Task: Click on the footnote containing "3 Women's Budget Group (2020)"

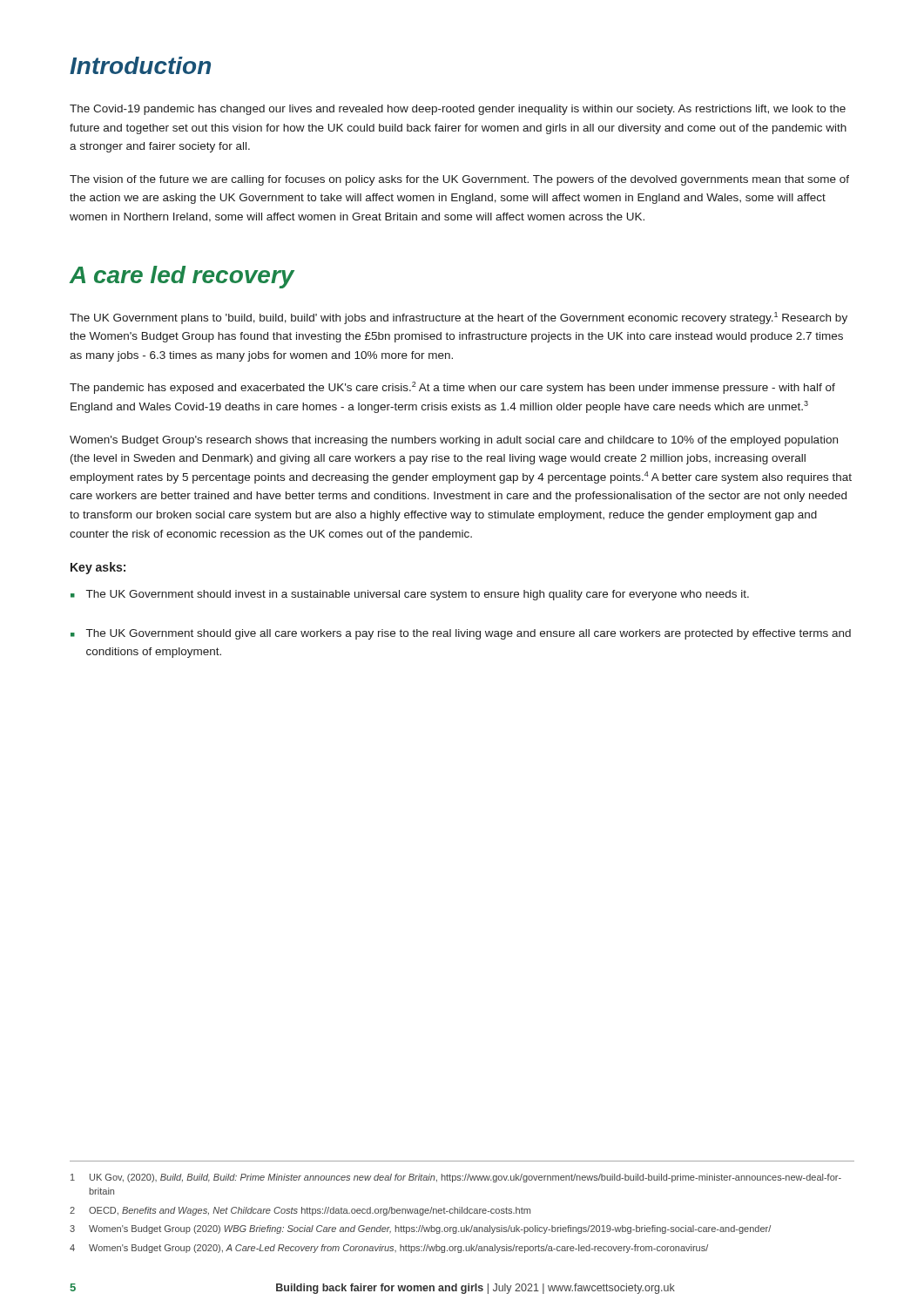Action: coord(462,1229)
